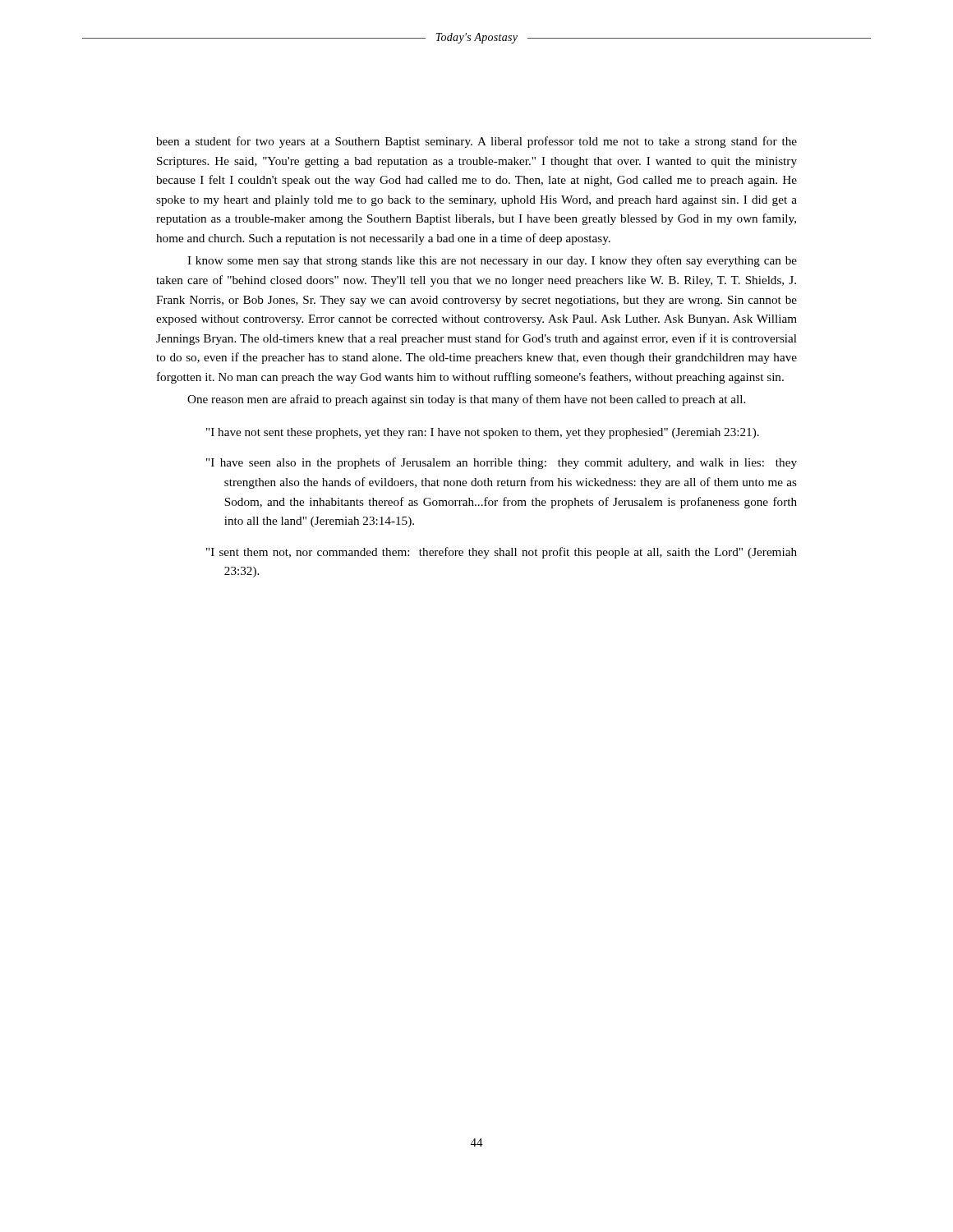Locate the text starting "I know some men say that"
Image resolution: width=953 pixels, height=1232 pixels.
coord(476,319)
